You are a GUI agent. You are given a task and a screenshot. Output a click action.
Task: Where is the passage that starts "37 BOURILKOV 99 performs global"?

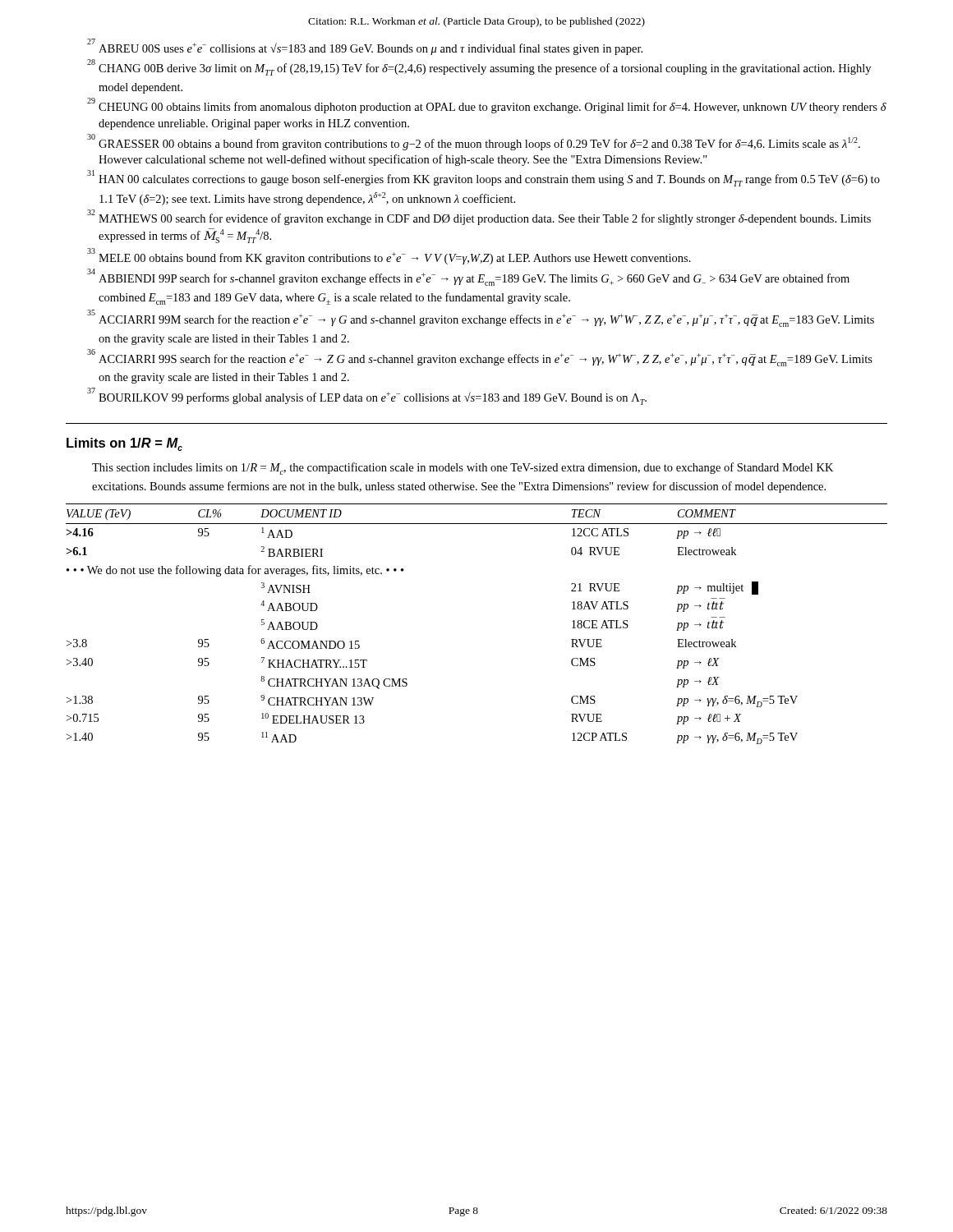[476, 398]
